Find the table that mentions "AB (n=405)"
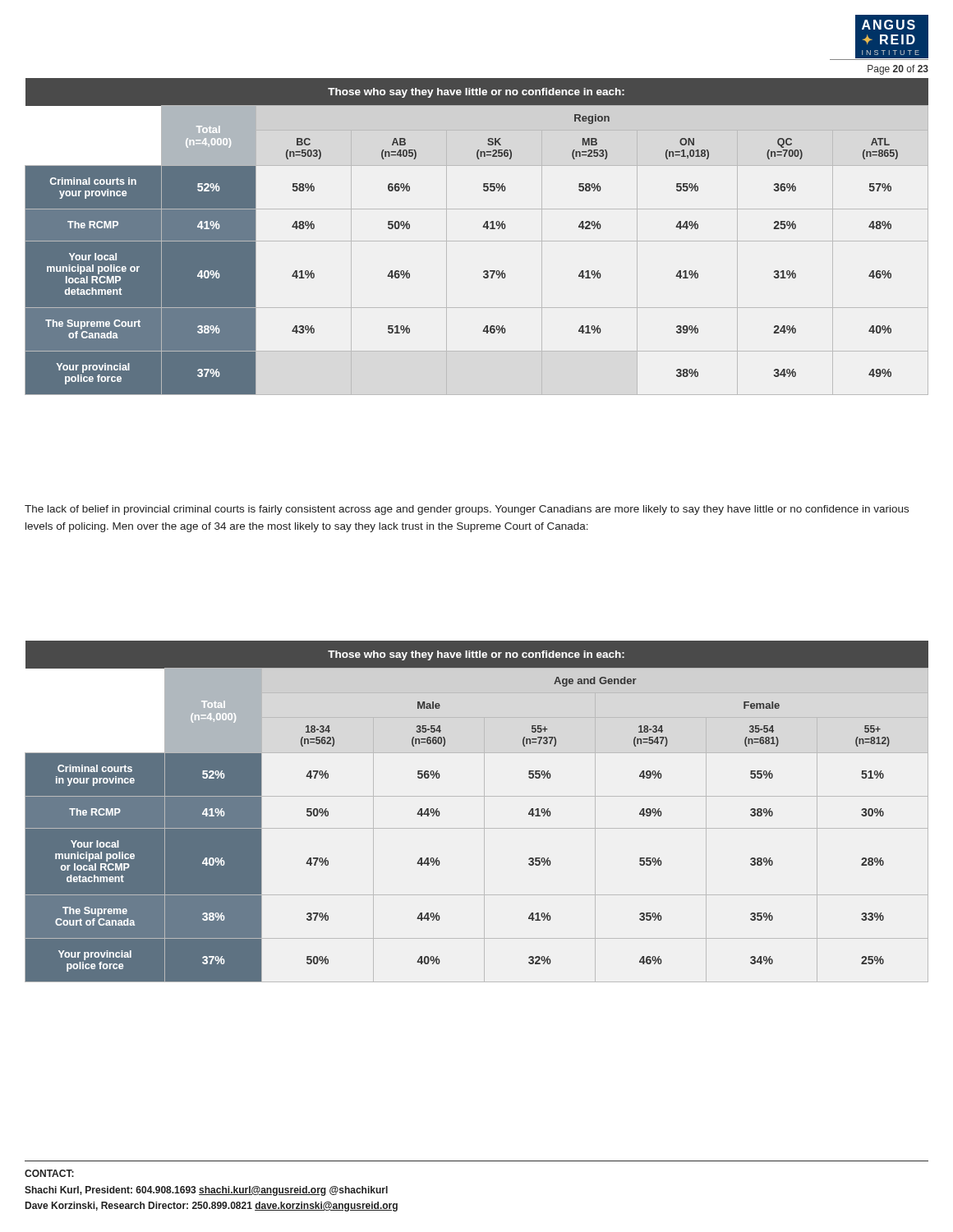This screenshot has width=953, height=1232. [x=476, y=237]
